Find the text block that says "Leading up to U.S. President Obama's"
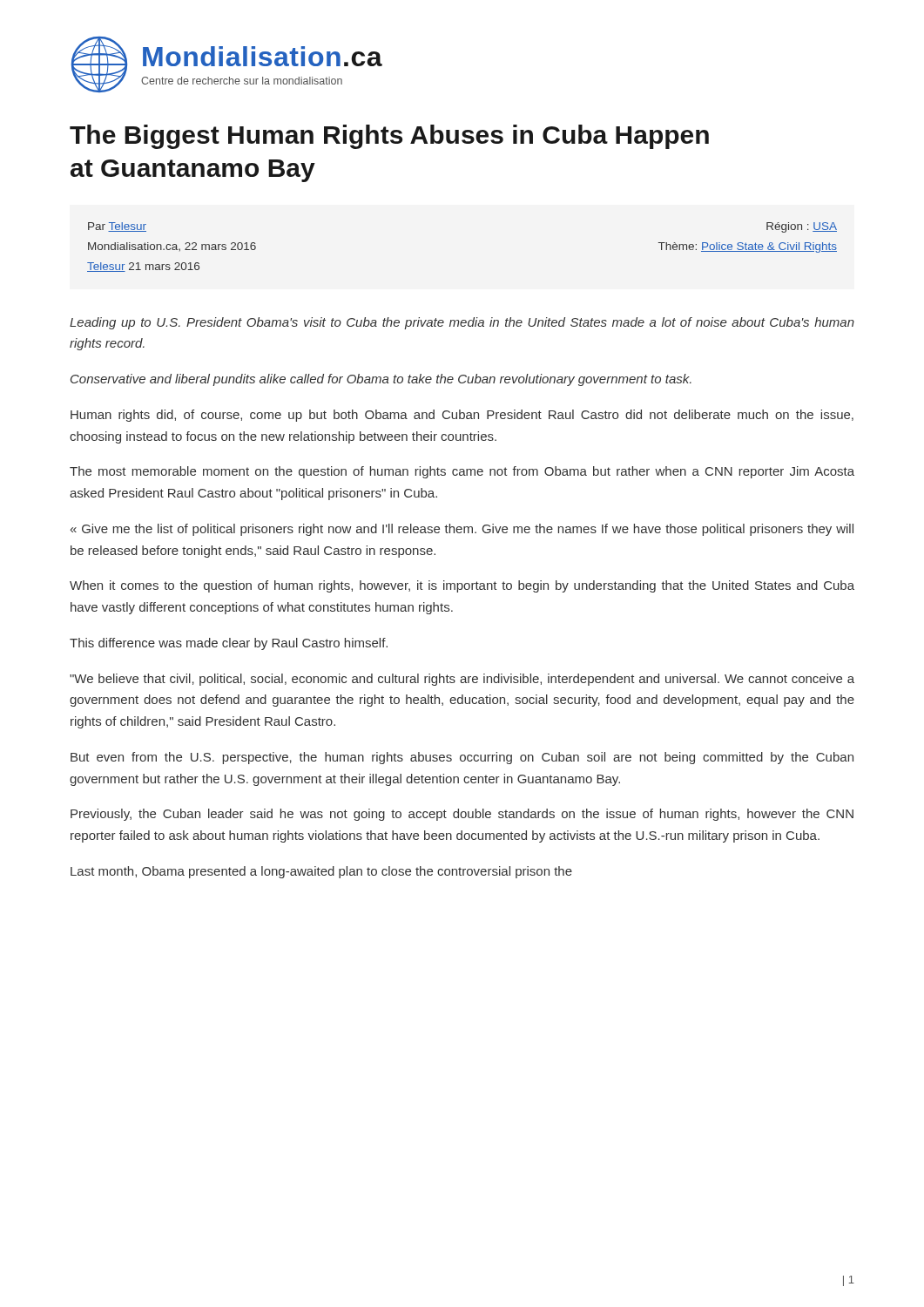The width and height of the screenshot is (924, 1307). 462,332
